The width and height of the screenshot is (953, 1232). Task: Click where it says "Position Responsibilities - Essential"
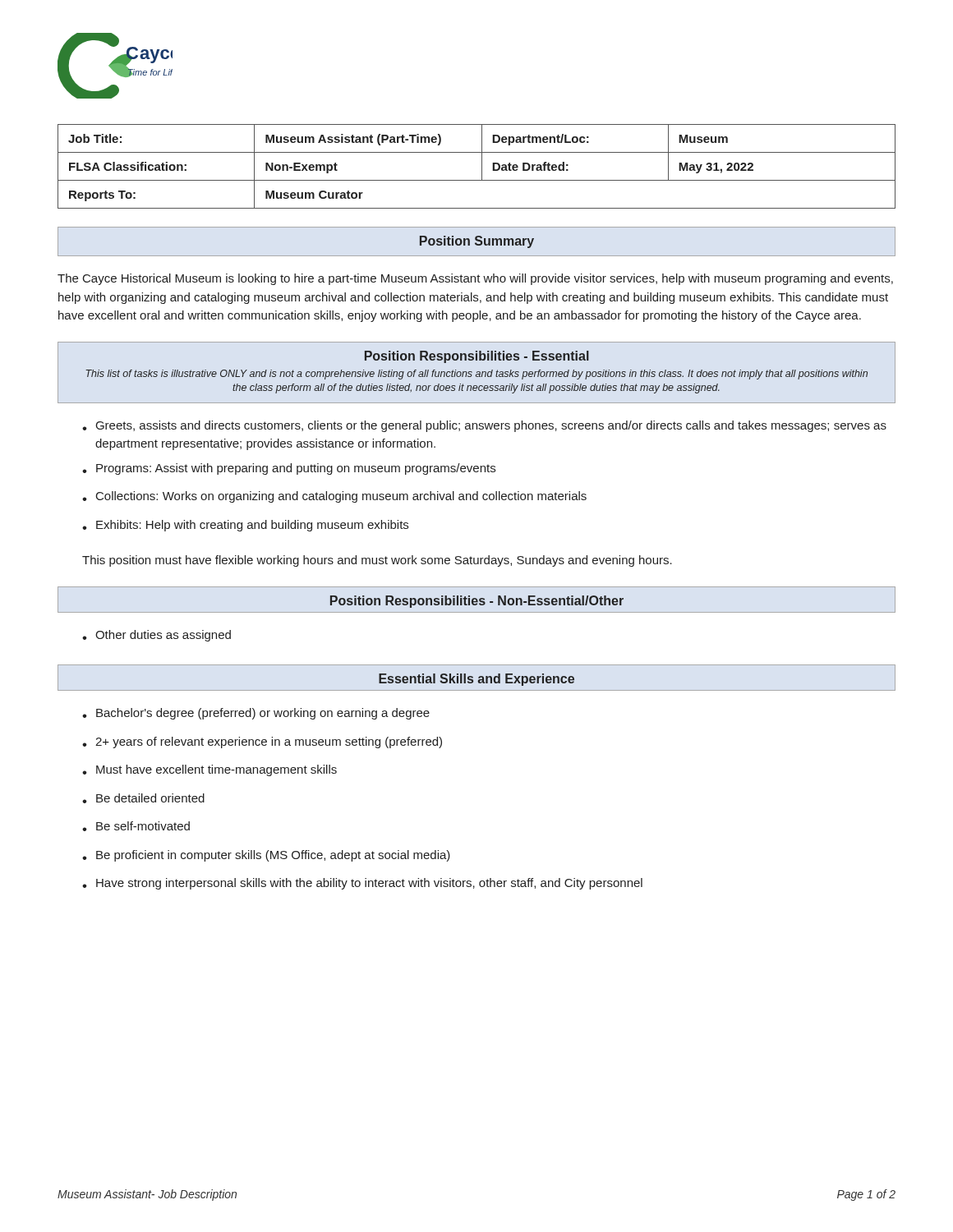pyautogui.click(x=476, y=356)
